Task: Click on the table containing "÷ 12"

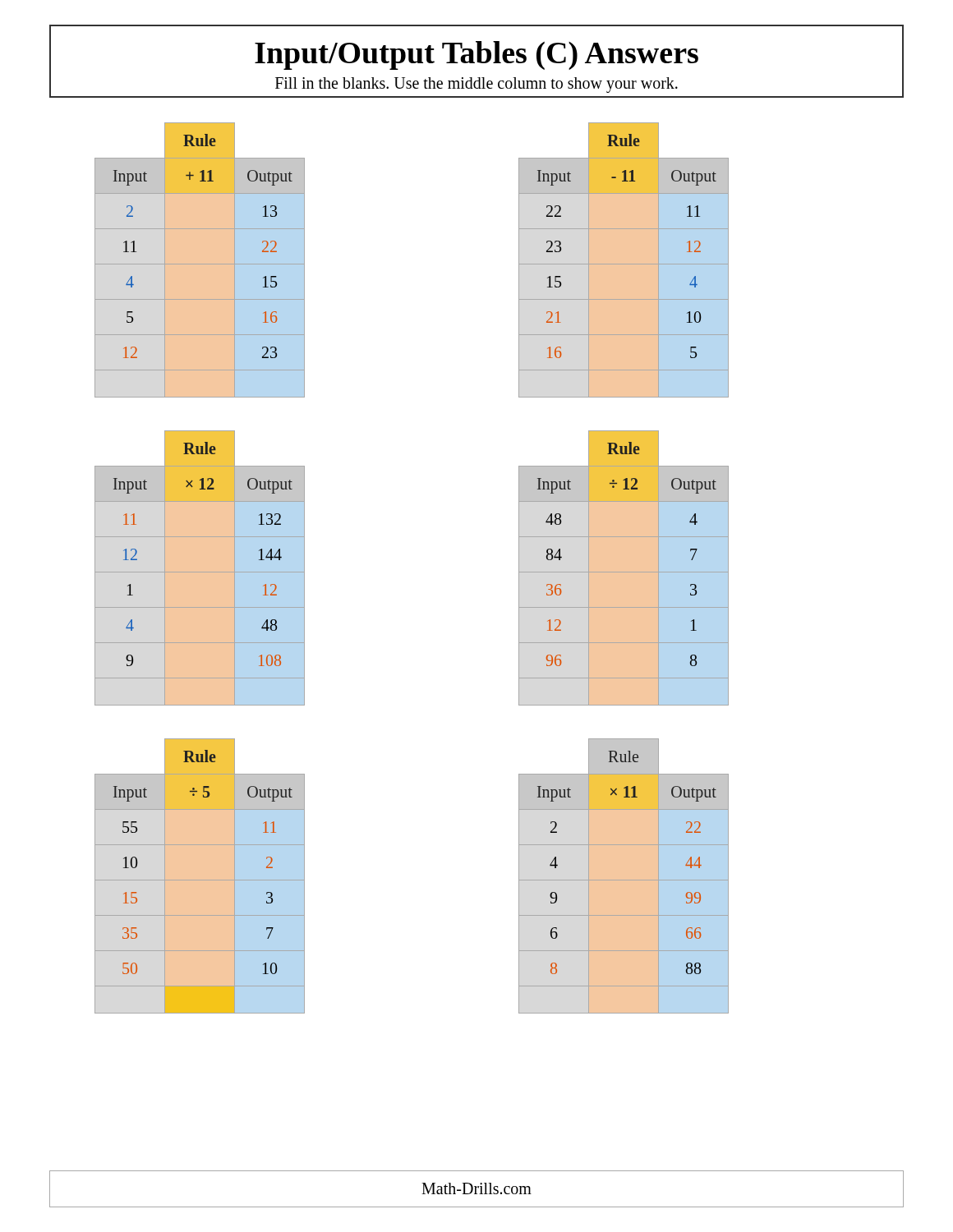Action: pyautogui.click(x=624, y=568)
